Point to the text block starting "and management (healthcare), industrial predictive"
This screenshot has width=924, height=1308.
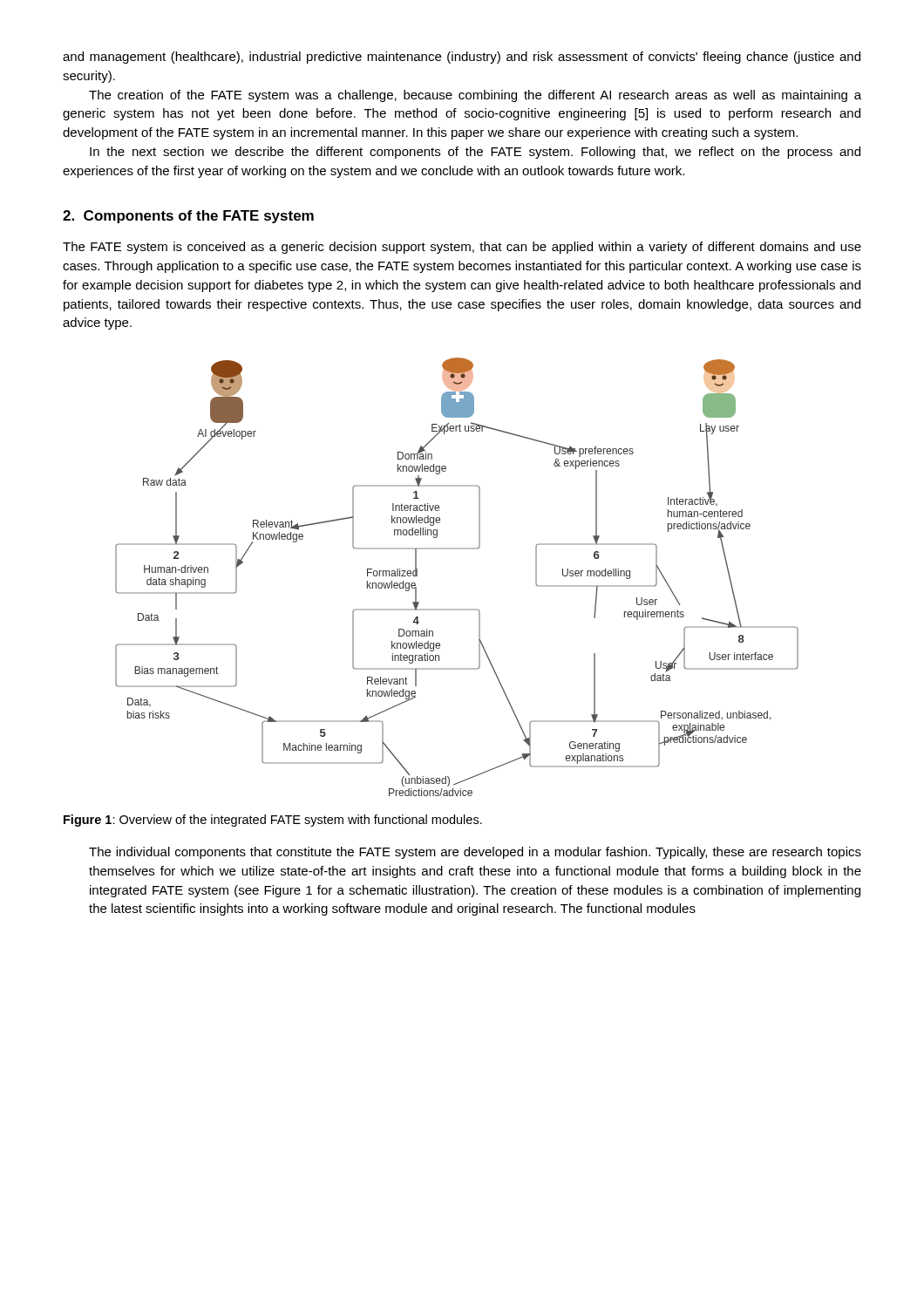[x=462, y=113]
